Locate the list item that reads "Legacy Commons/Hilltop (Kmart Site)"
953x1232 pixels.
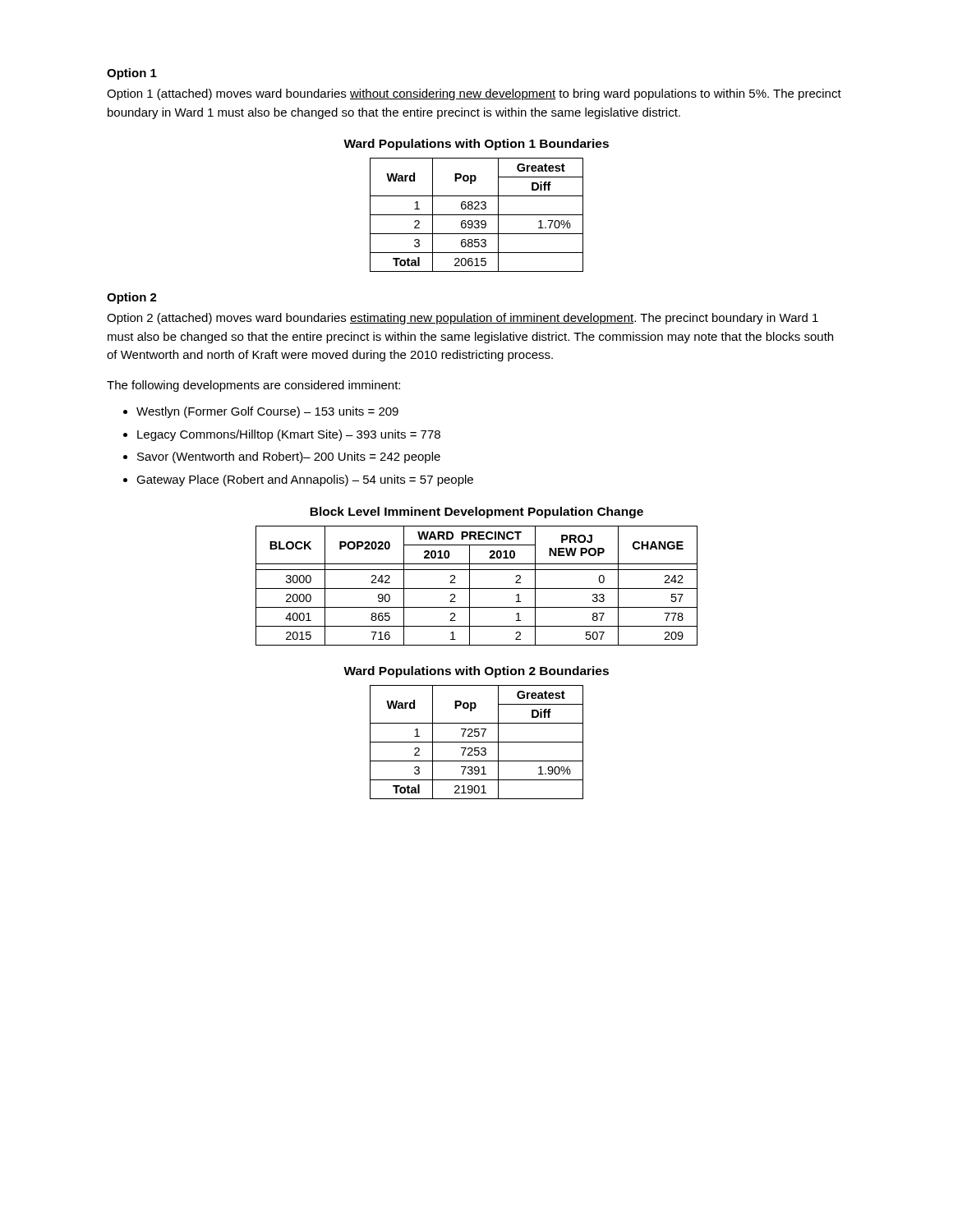(x=289, y=434)
